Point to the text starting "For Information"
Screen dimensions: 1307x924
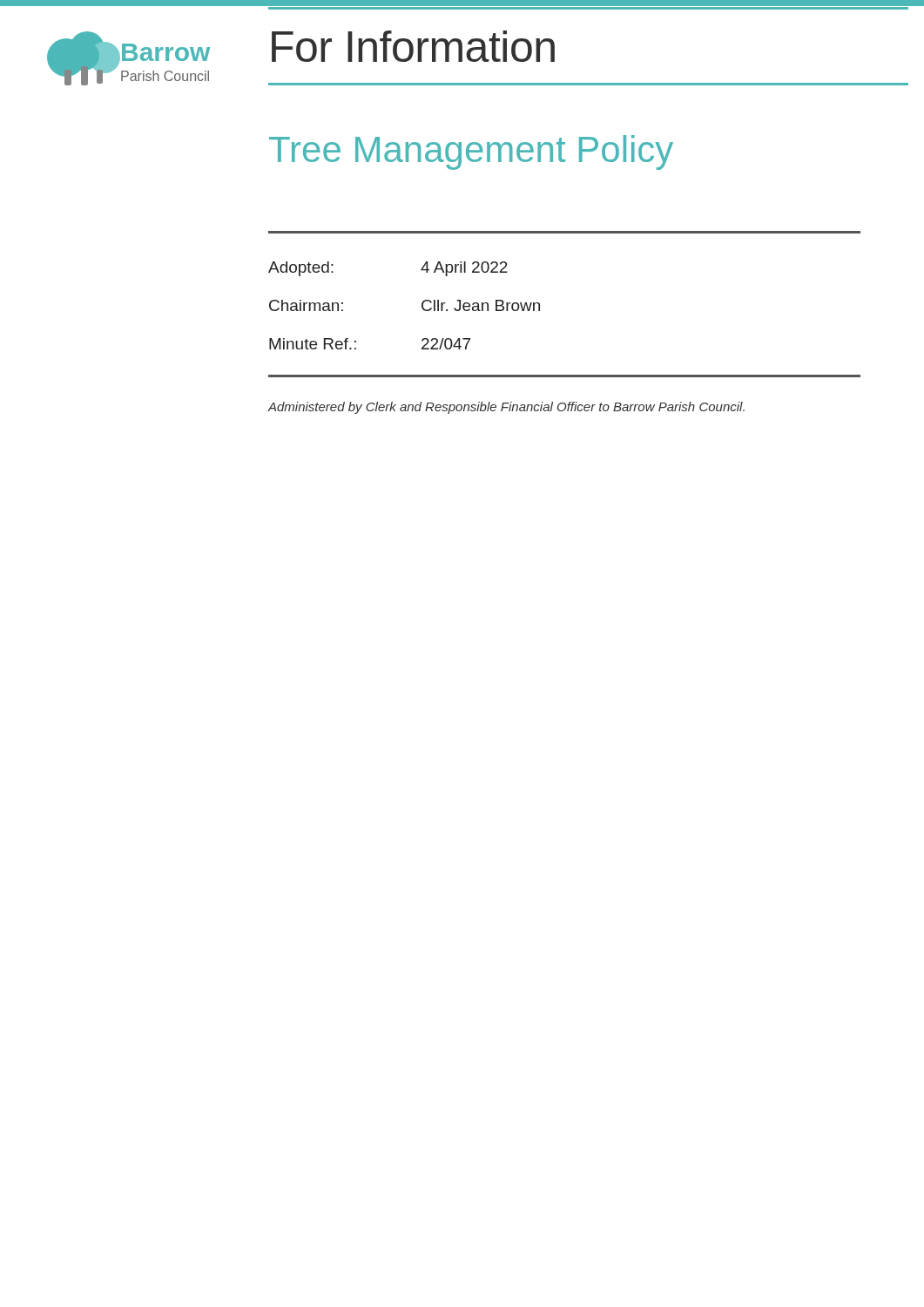(x=413, y=47)
